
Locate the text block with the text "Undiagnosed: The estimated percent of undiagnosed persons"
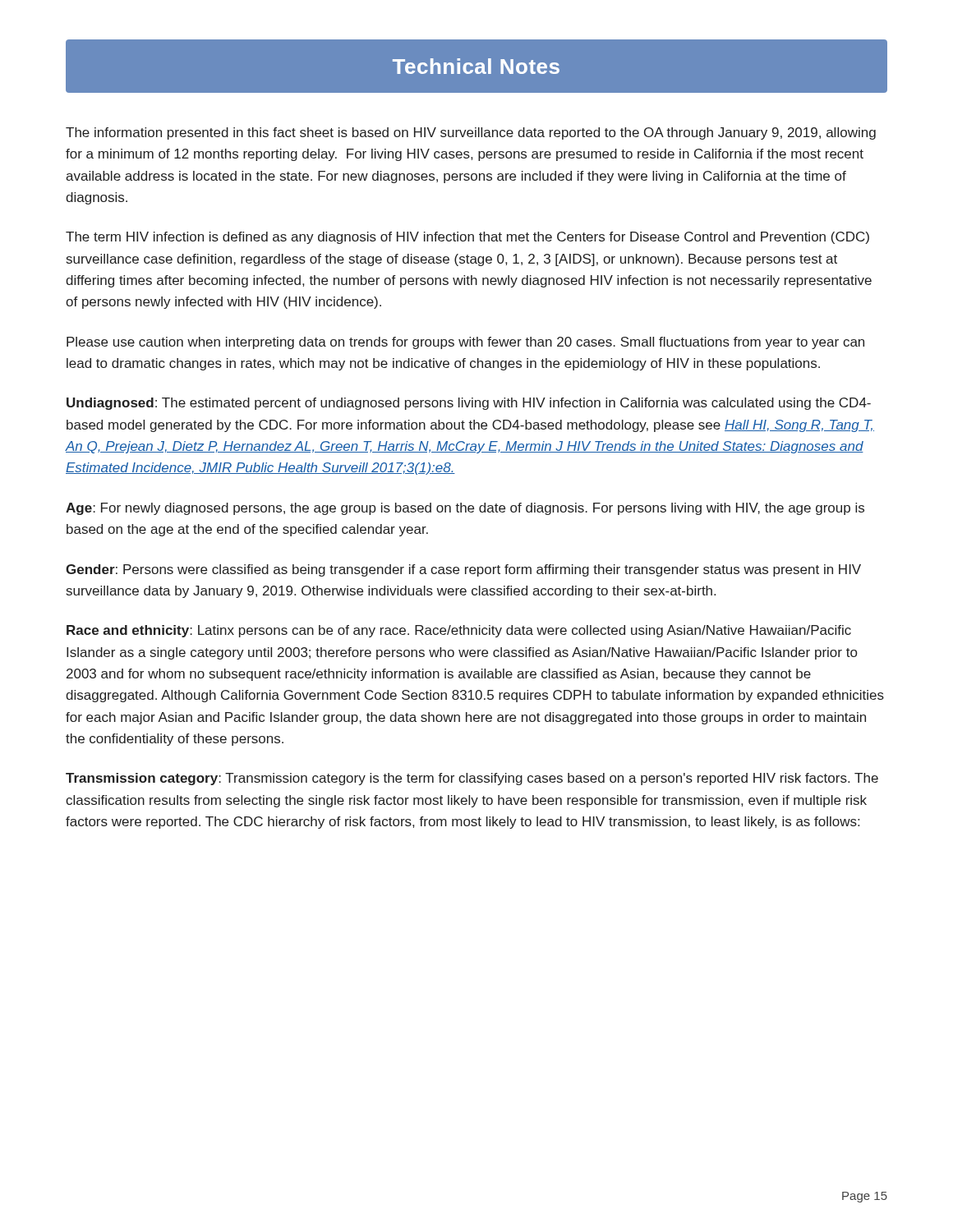point(470,436)
